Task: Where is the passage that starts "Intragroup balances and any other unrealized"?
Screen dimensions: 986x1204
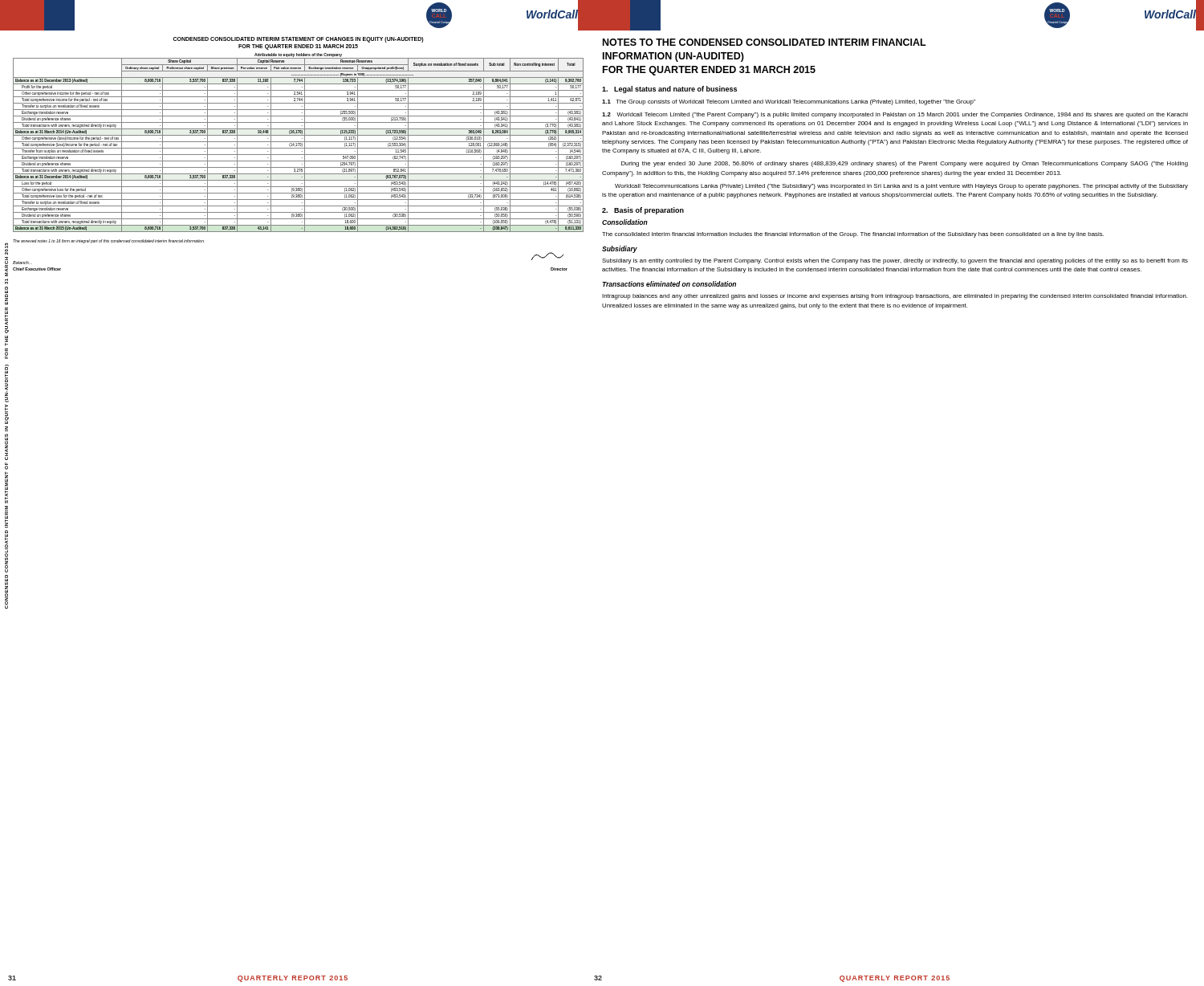Action: 895,301
